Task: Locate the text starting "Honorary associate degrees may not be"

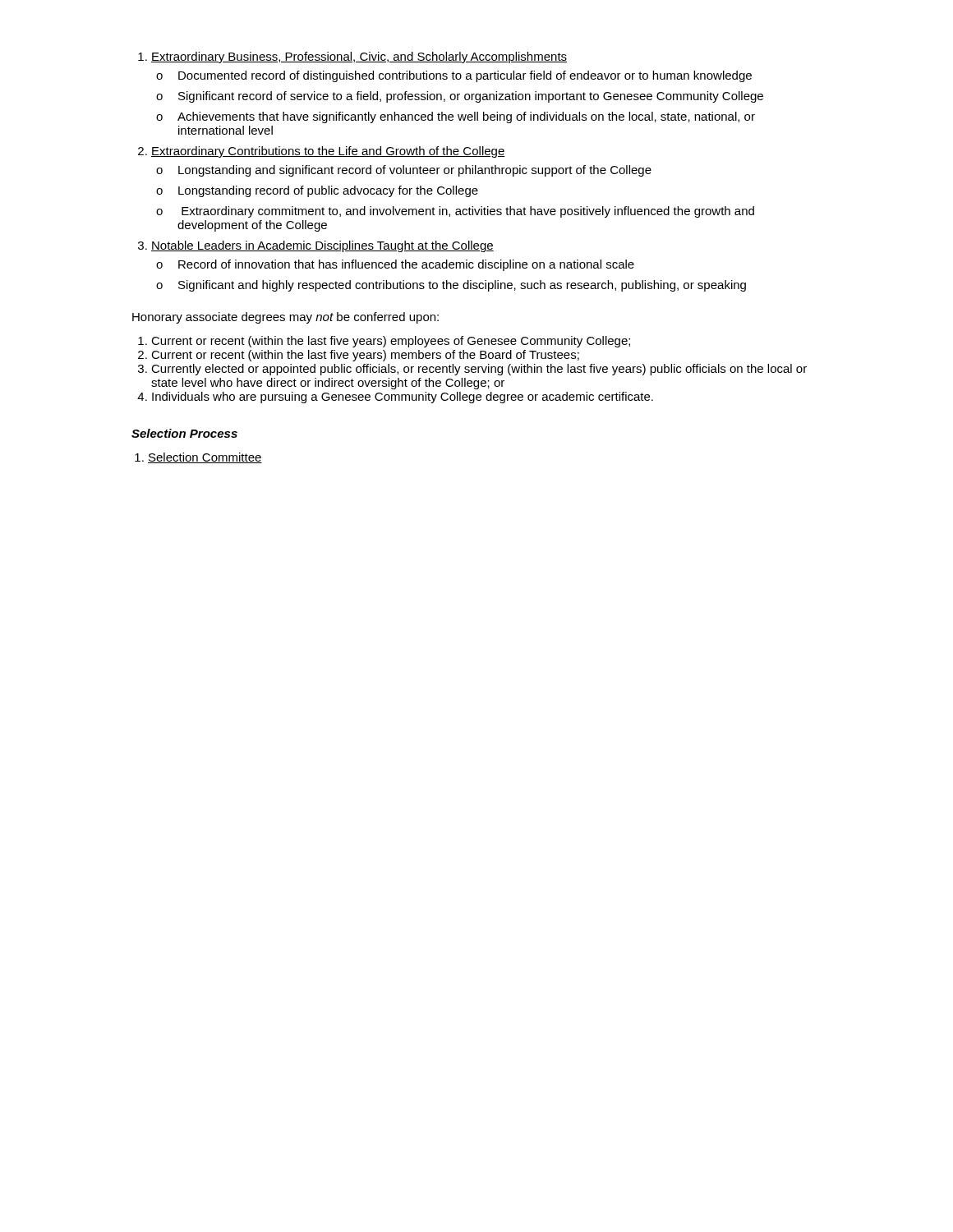Action: point(286,317)
